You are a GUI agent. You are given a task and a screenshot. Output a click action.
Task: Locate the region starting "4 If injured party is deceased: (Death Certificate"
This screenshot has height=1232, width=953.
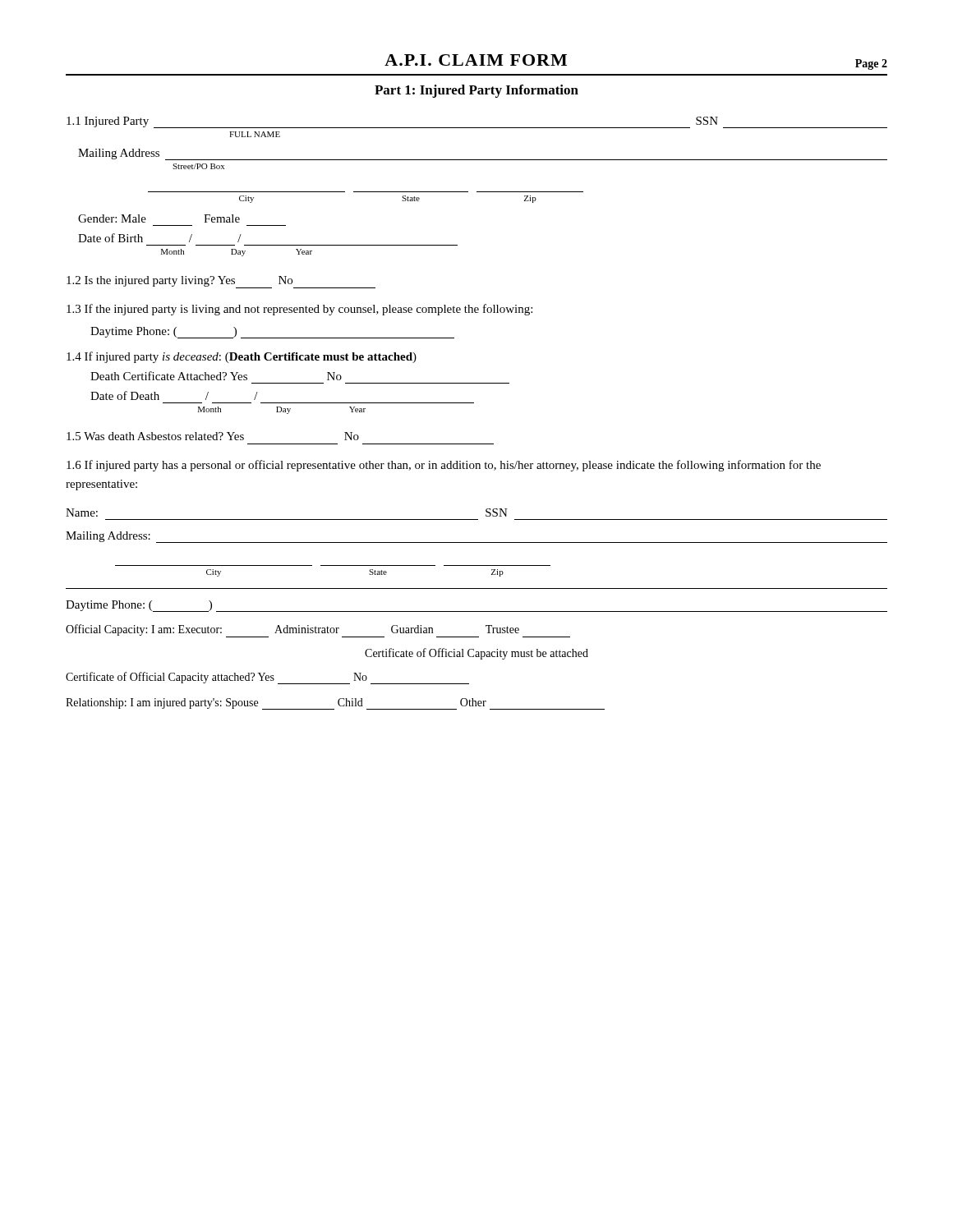[x=476, y=384]
